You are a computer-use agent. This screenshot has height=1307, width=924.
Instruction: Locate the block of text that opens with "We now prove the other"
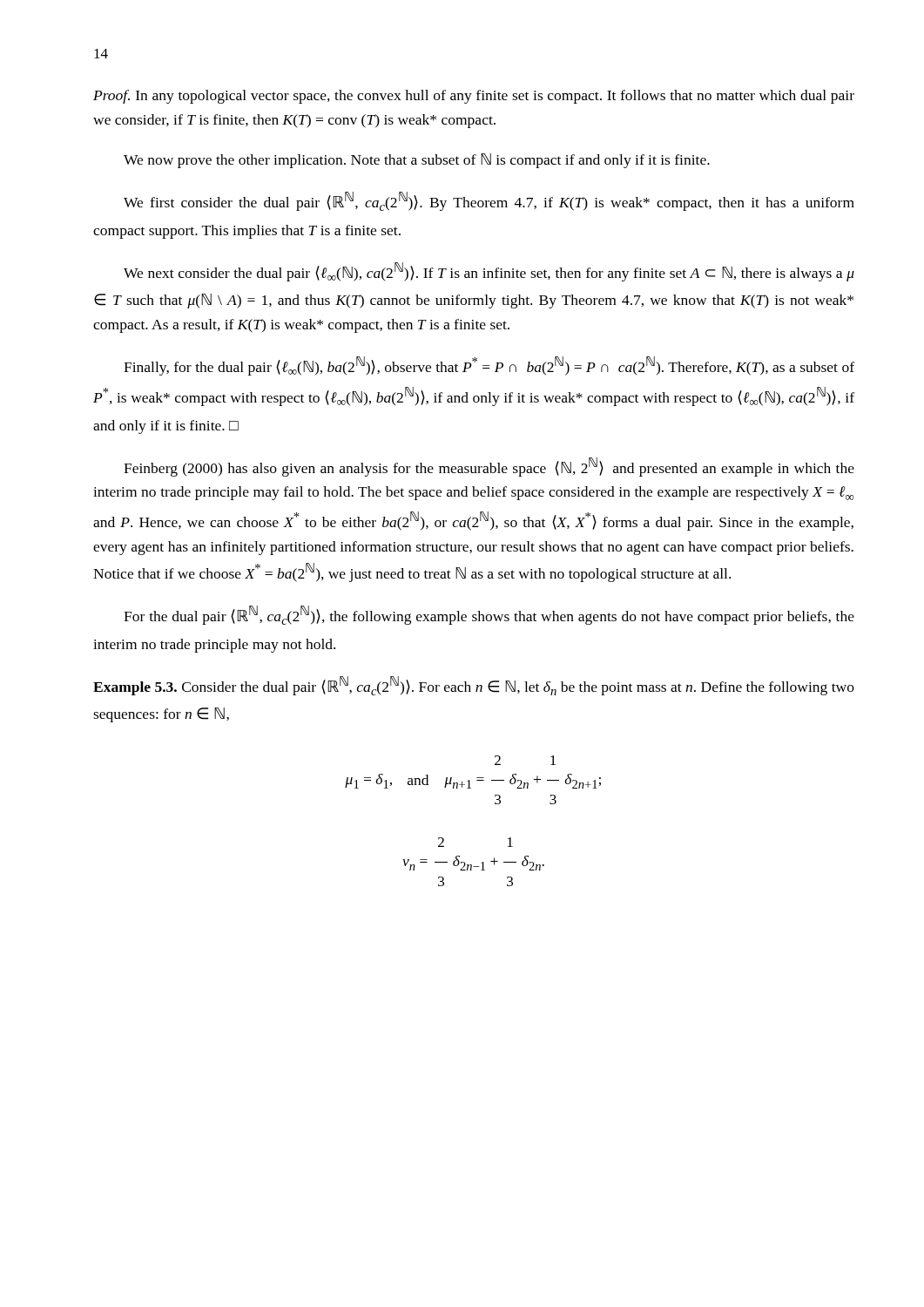(474, 159)
